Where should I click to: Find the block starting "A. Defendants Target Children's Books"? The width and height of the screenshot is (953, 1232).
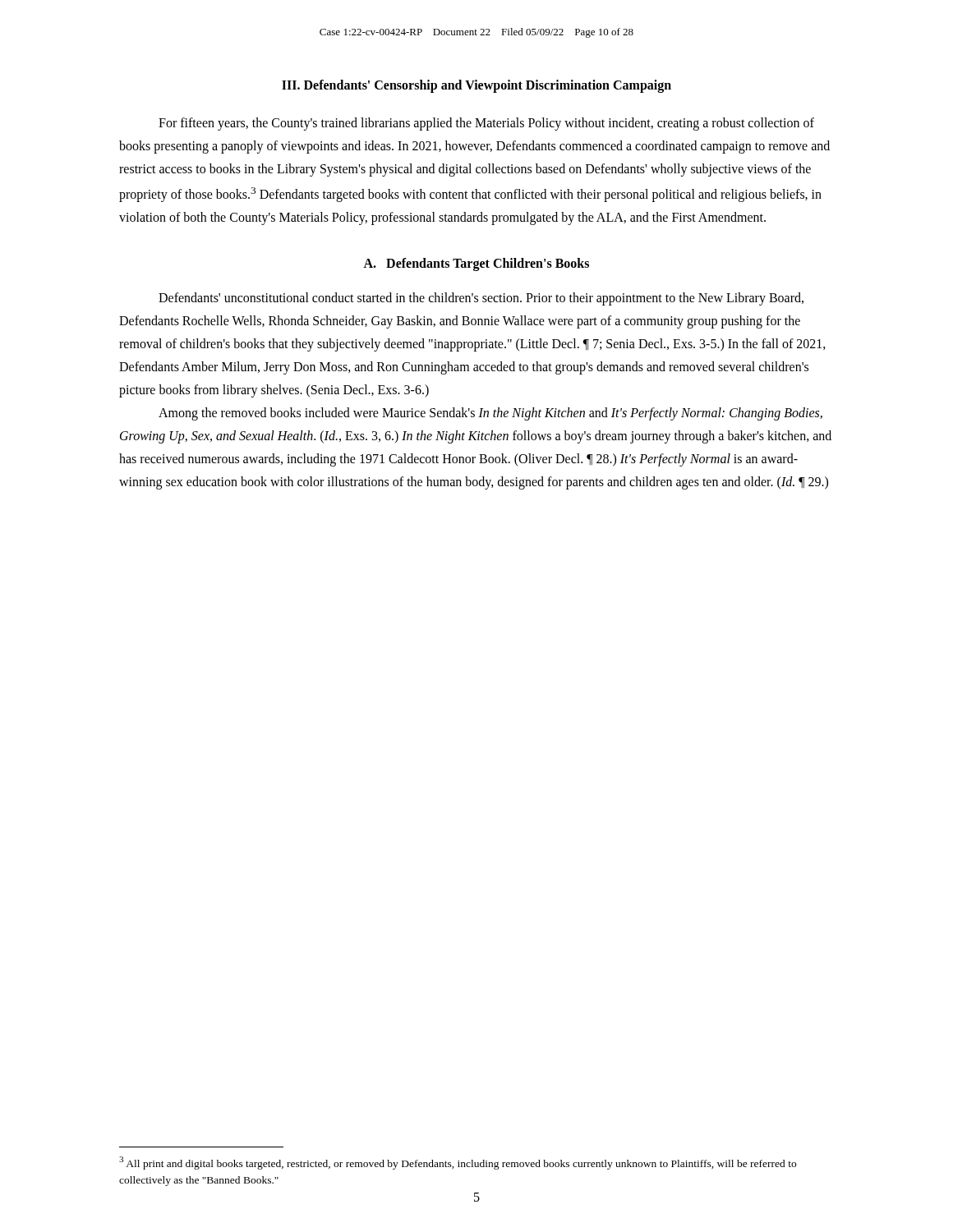click(x=476, y=264)
